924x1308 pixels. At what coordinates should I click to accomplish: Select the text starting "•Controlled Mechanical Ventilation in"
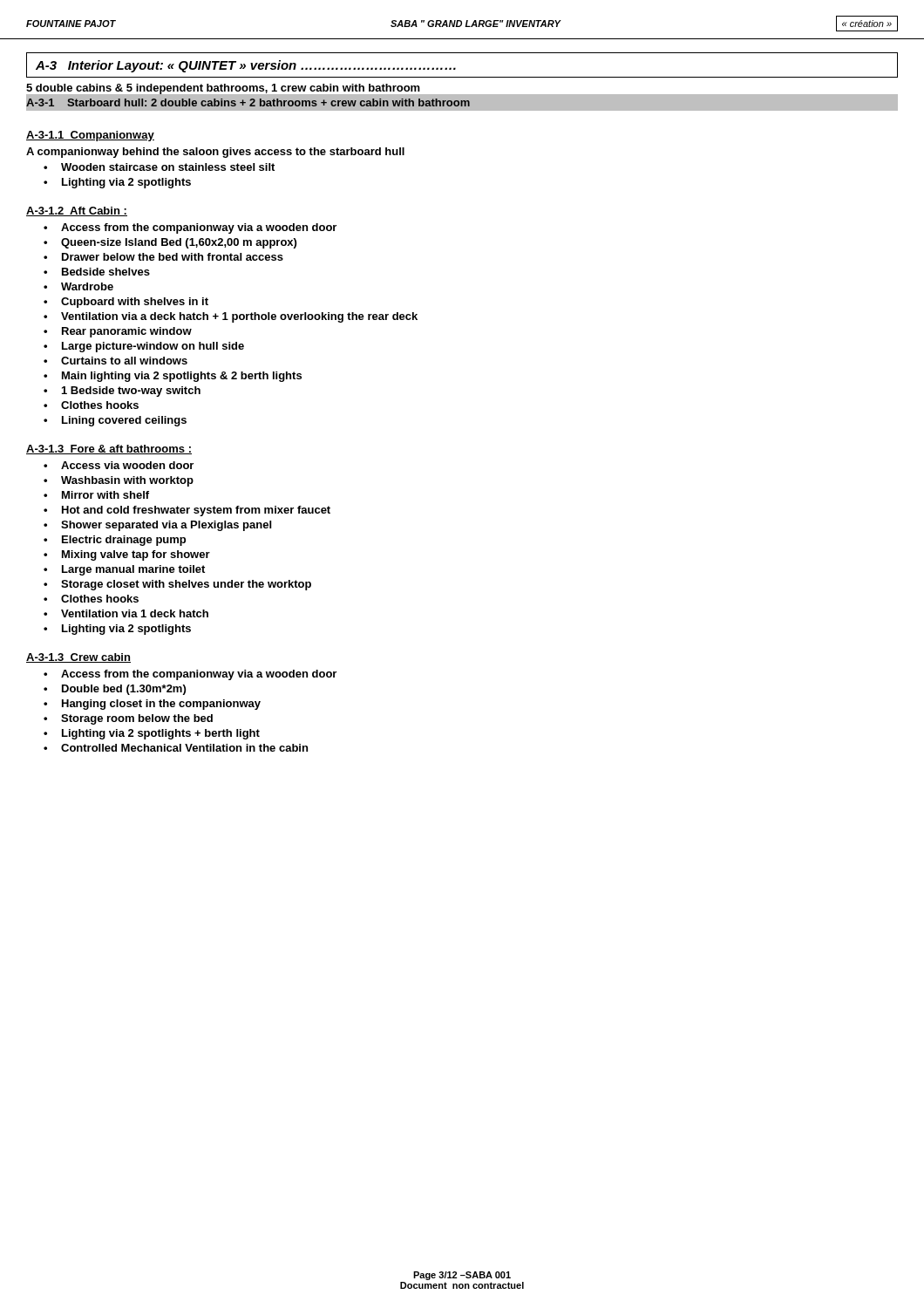coord(176,748)
